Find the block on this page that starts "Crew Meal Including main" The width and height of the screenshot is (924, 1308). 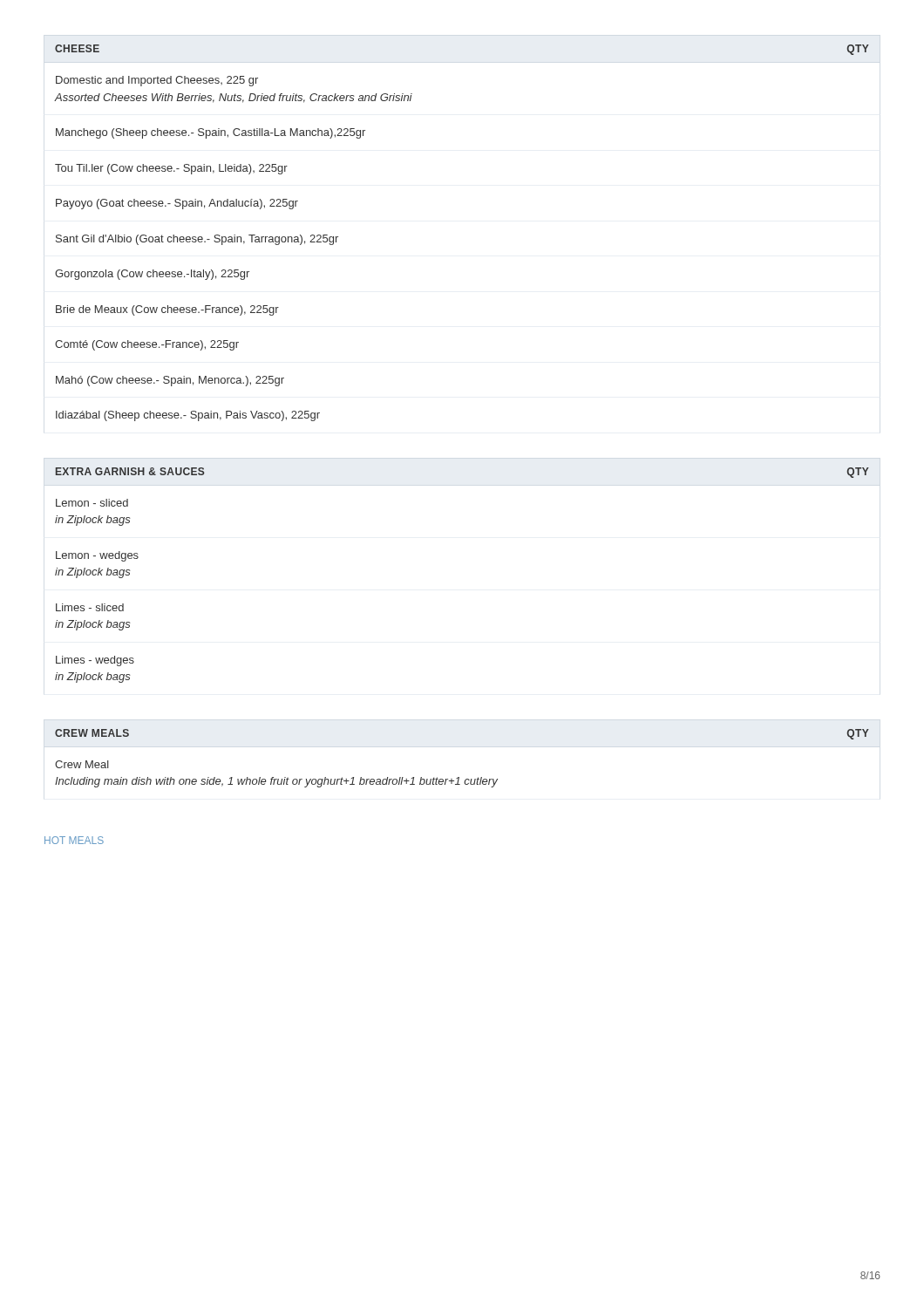(462, 773)
